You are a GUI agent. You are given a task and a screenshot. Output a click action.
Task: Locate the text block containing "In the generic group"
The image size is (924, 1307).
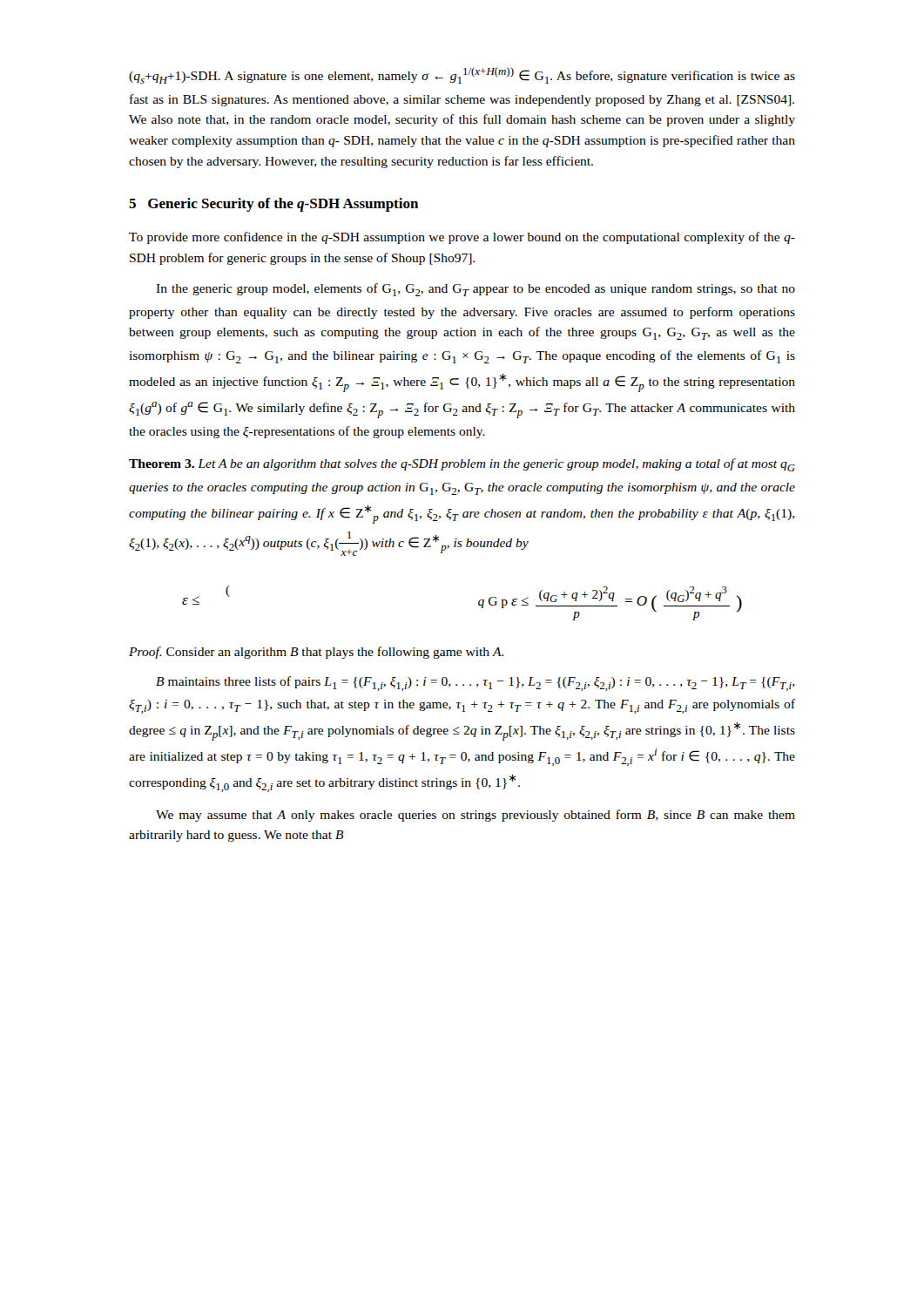462,360
